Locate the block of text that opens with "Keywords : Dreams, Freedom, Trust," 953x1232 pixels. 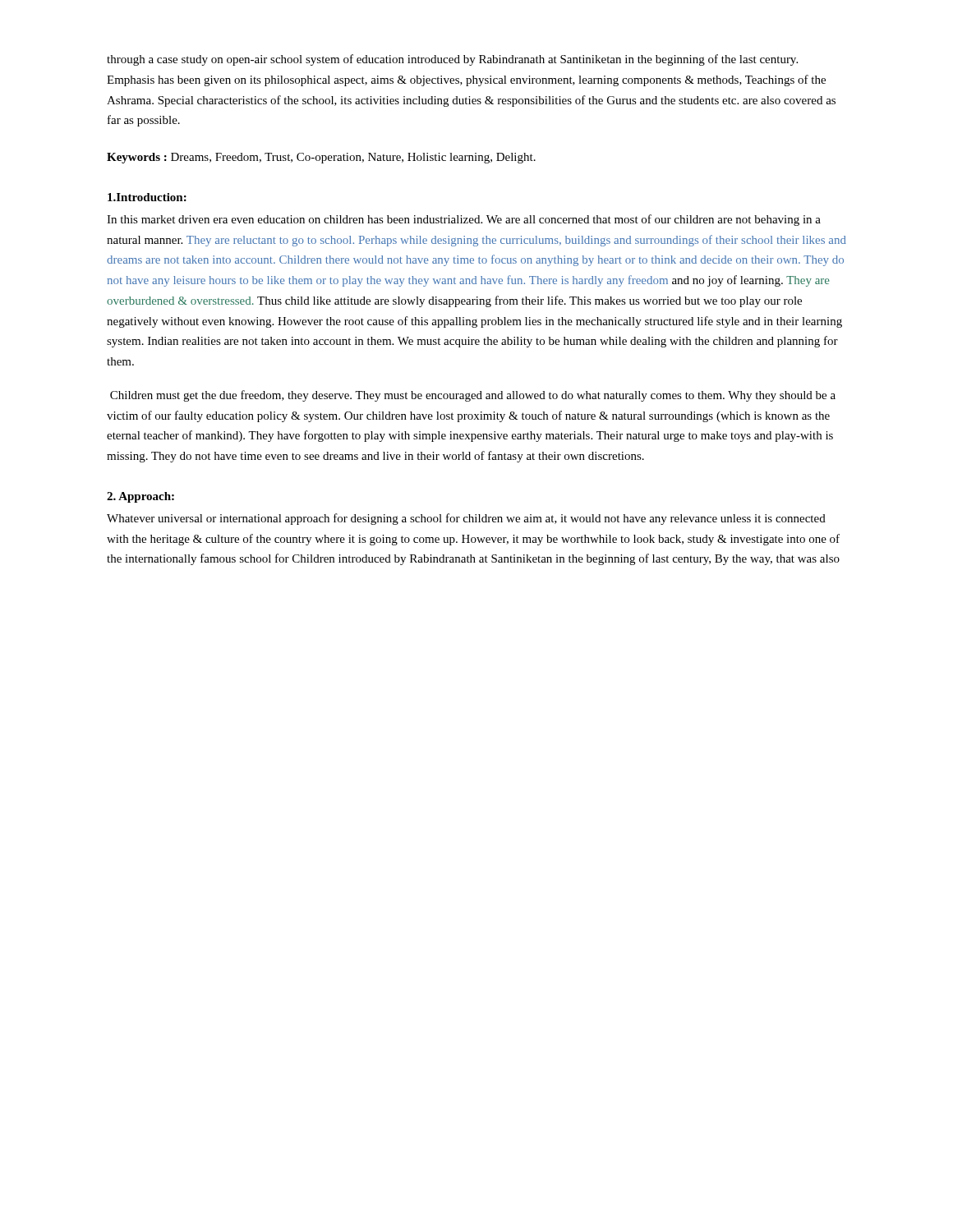[x=321, y=157]
